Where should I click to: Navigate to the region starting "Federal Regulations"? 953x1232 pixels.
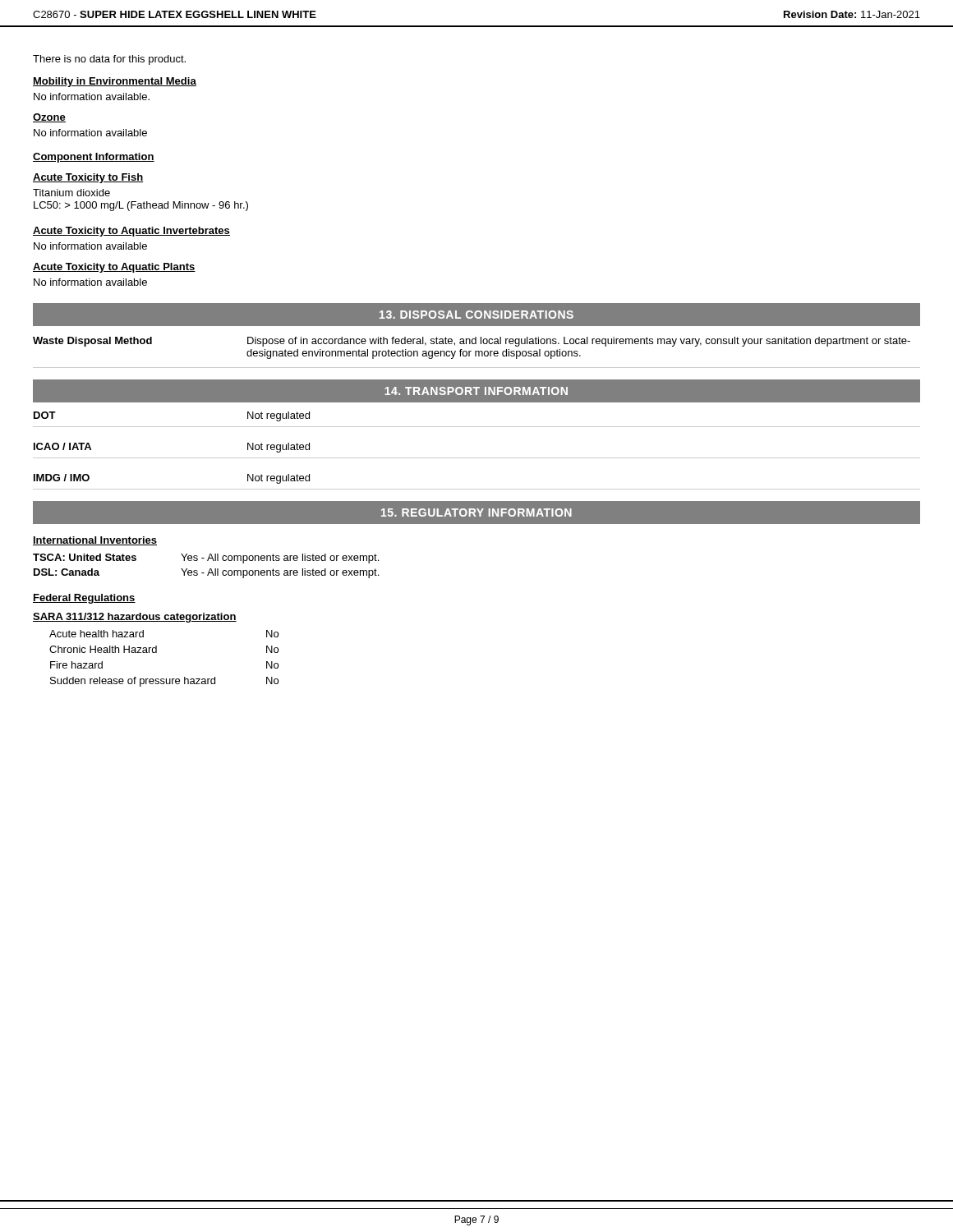(84, 598)
